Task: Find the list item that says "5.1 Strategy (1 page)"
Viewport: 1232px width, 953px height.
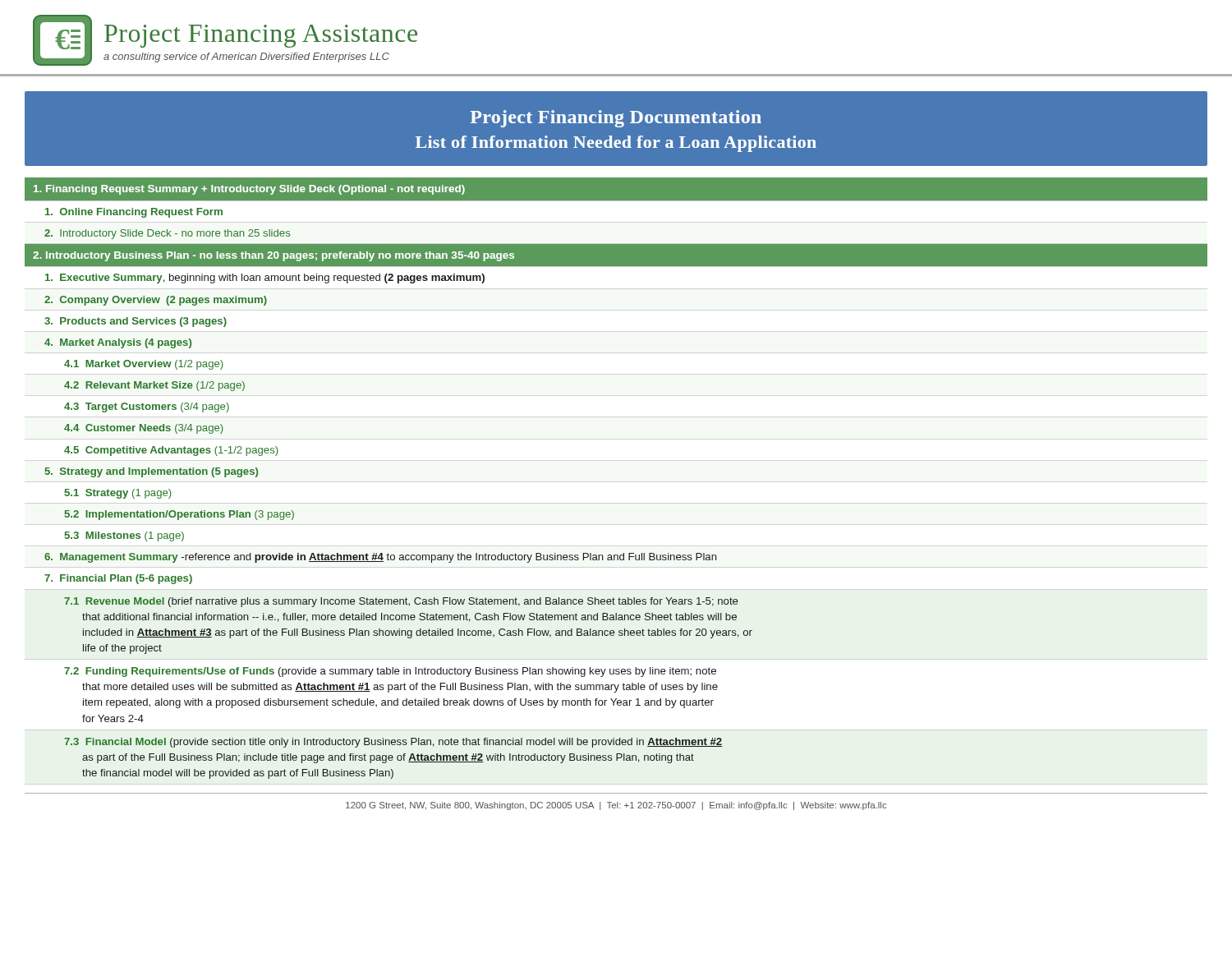Action: tap(118, 492)
